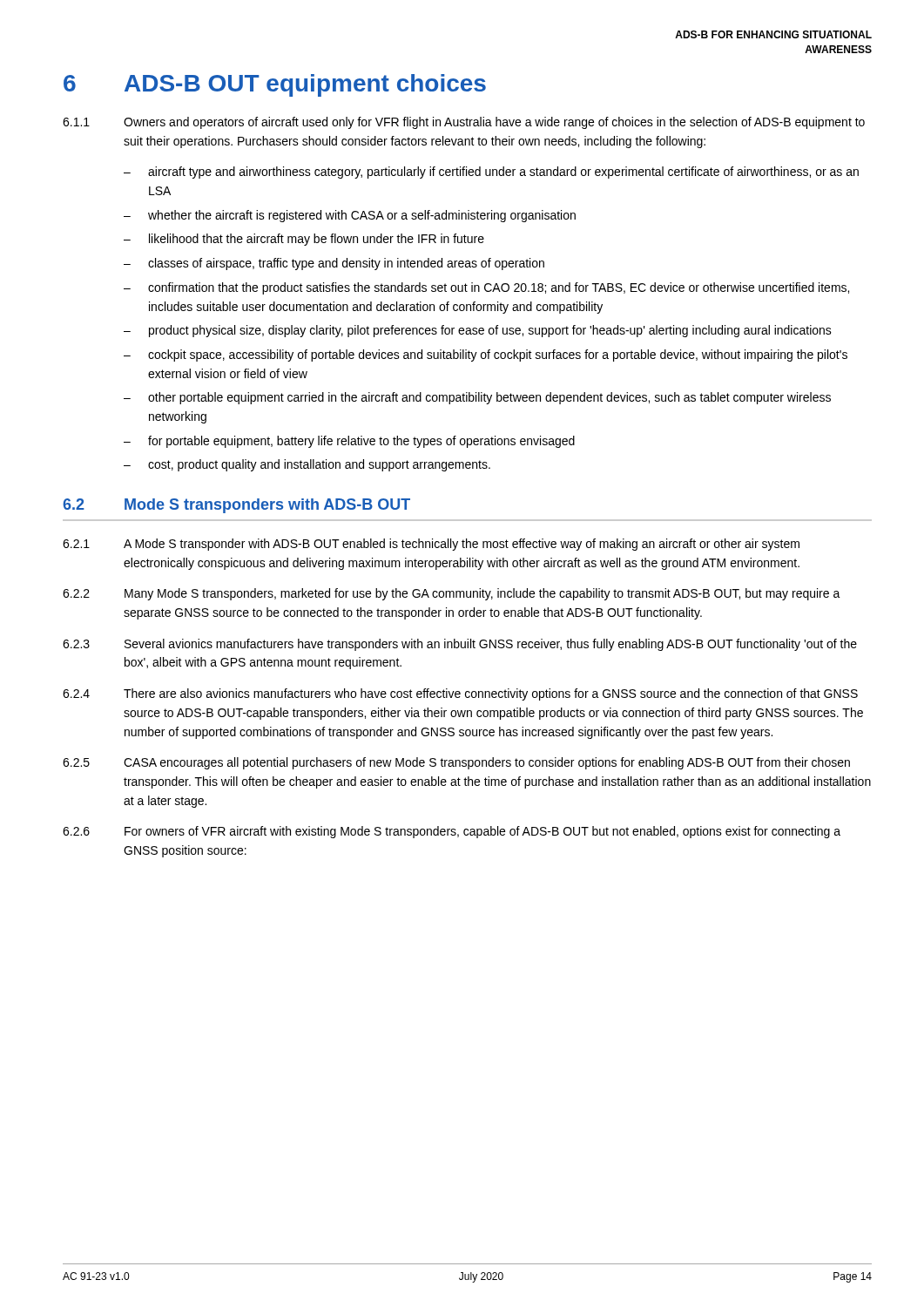The width and height of the screenshot is (924, 1307).
Task: Locate the text block that says "2.5 CASA encourages all potential purchasers"
Action: 467,782
